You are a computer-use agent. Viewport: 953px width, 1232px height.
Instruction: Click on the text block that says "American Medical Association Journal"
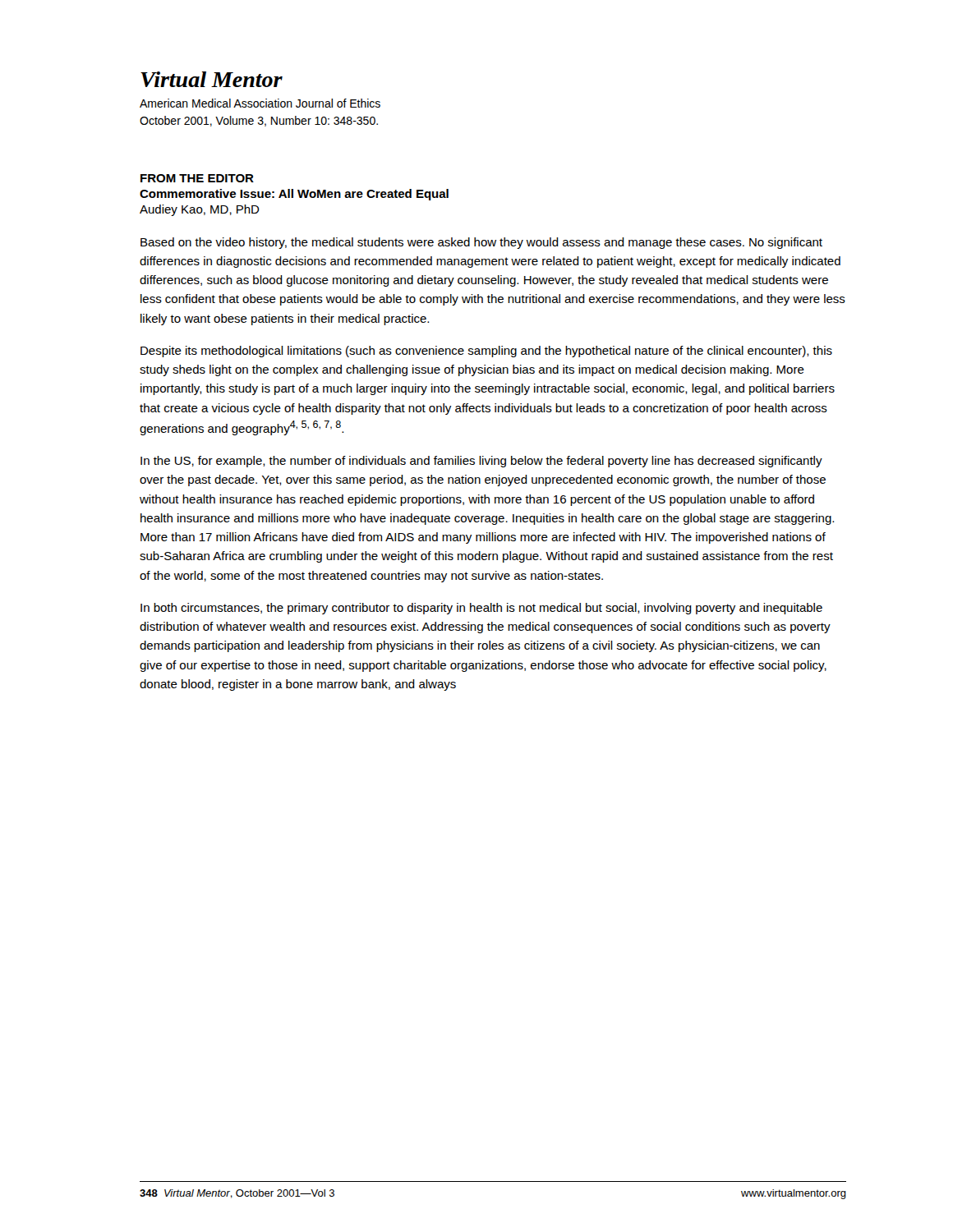point(260,103)
